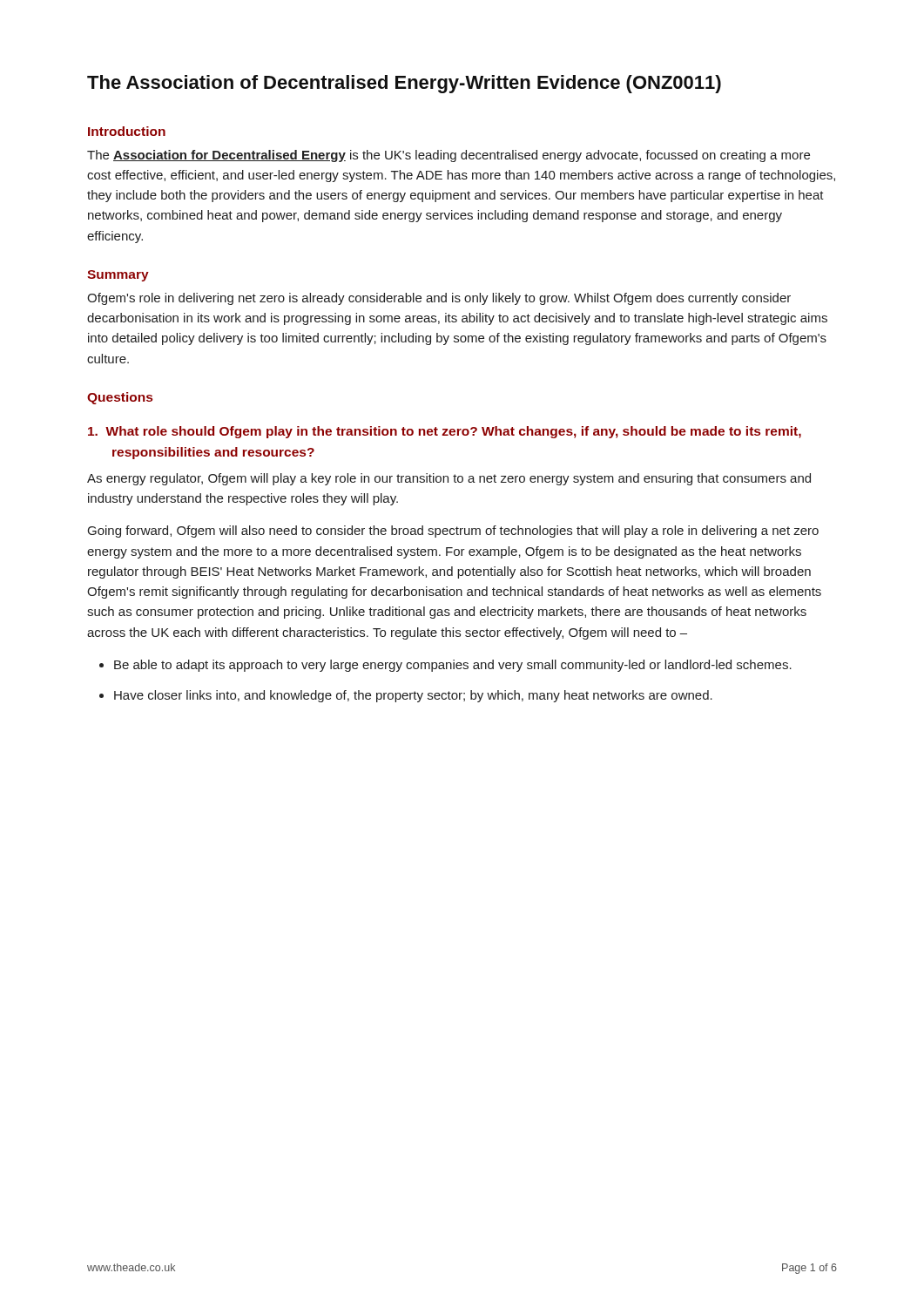
Task: Find the passage starting "As energy regulator, Ofgem will play"
Action: click(449, 488)
